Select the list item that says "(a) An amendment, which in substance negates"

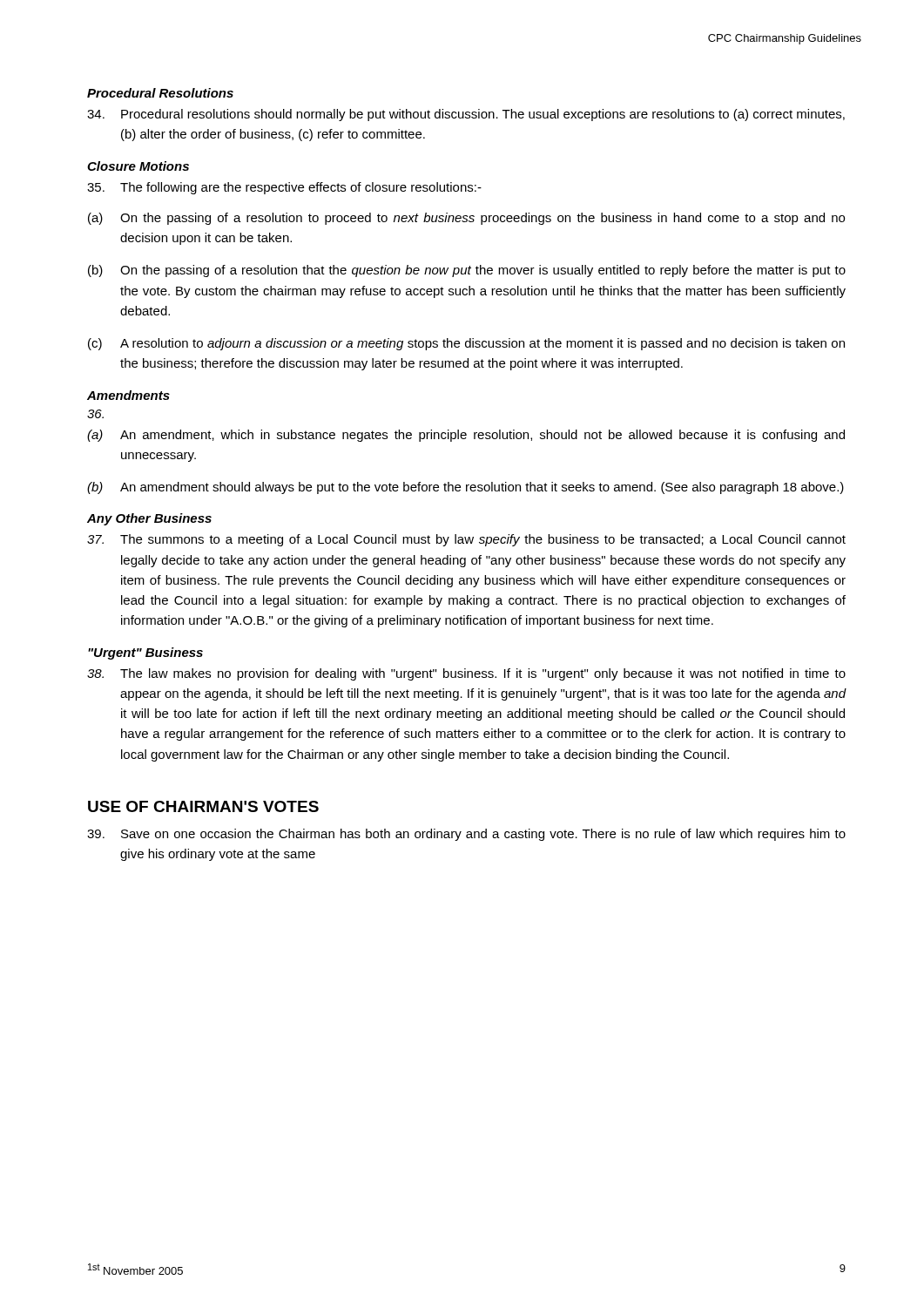click(466, 444)
